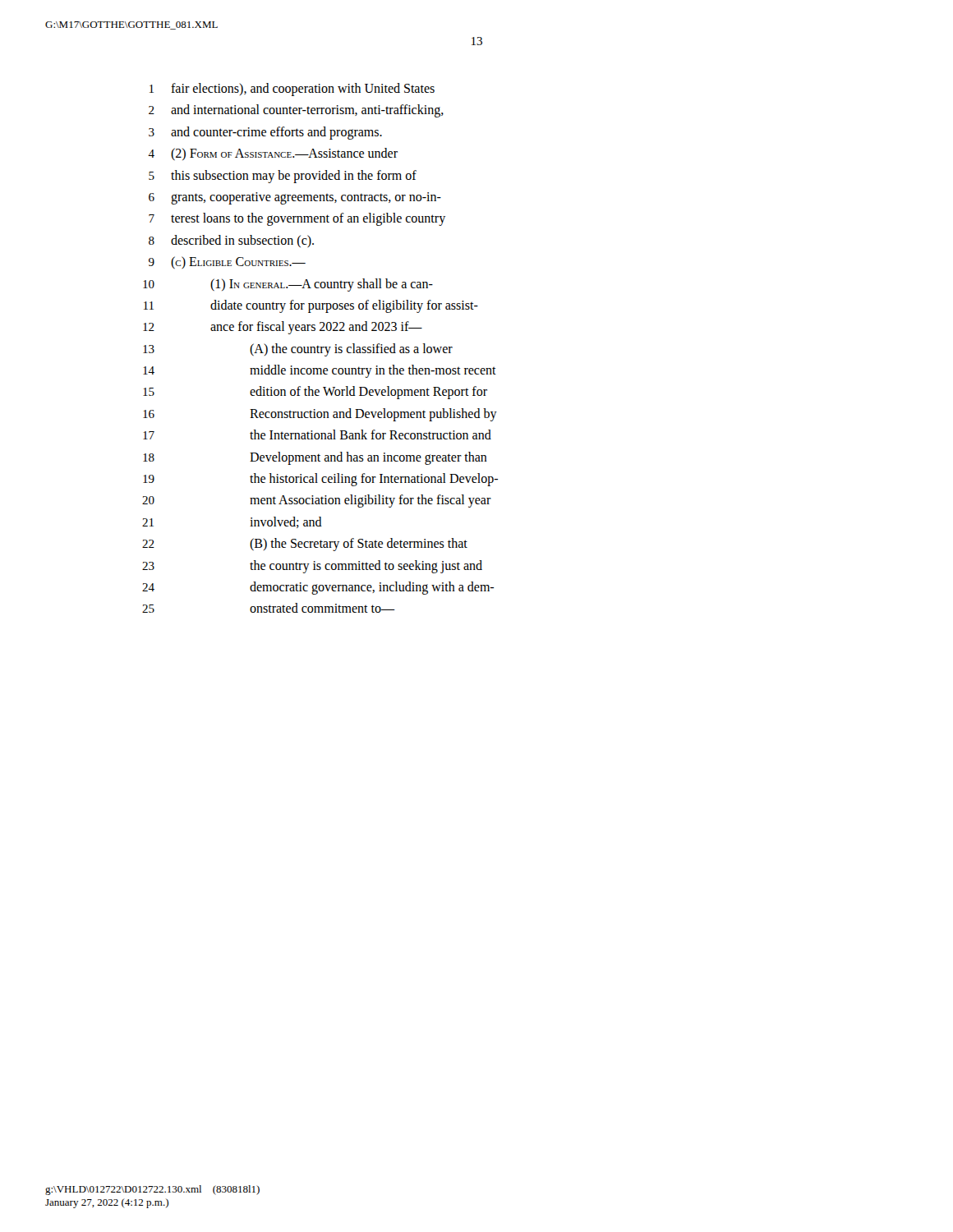Click where it says "22 (B) the Secretary of State determines that"
Image resolution: width=953 pixels, height=1232 pixels.
click(305, 545)
